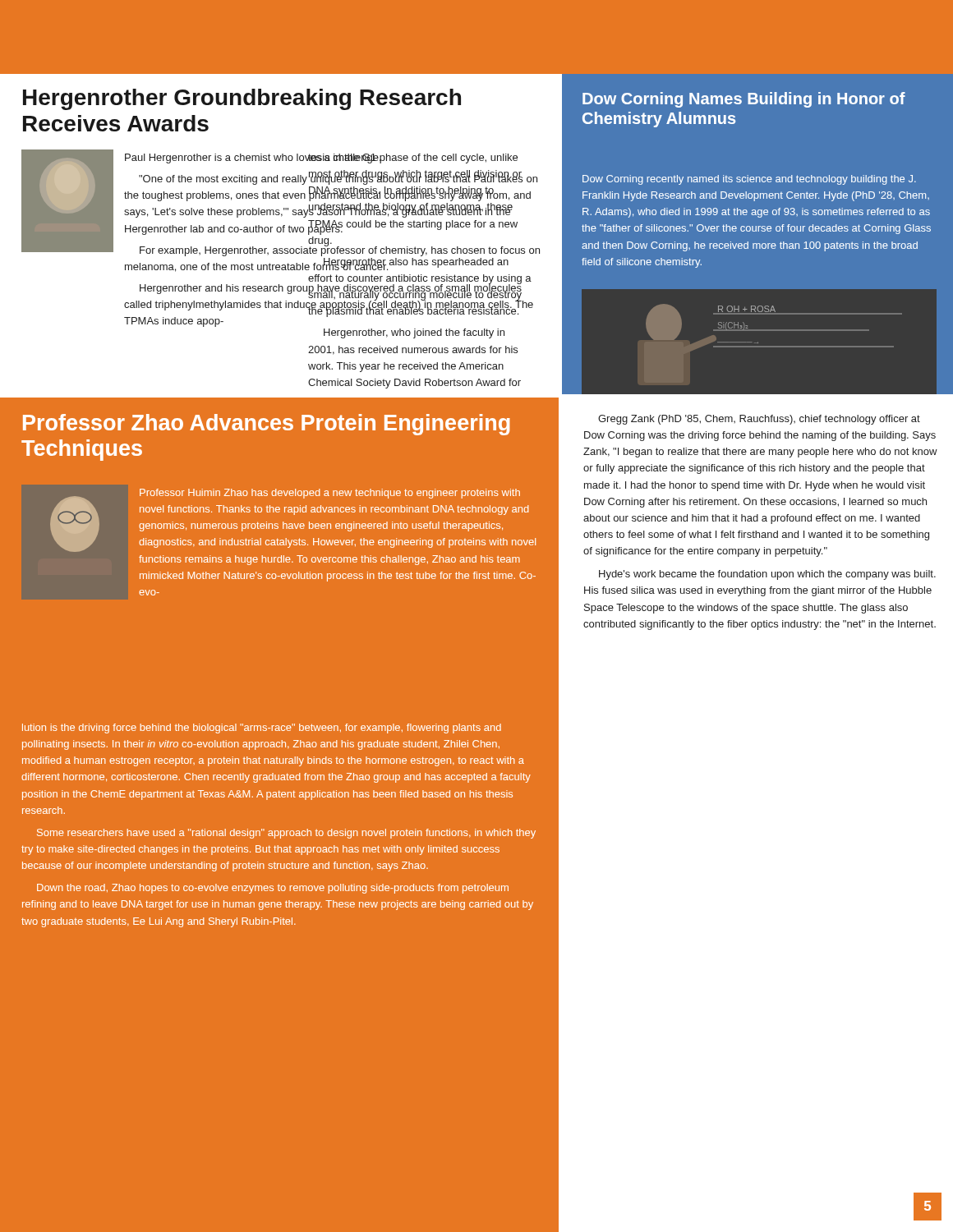Screen dimensions: 1232x953
Task: Point to the element starting "Paul Hergenrother is"
Action: [333, 240]
